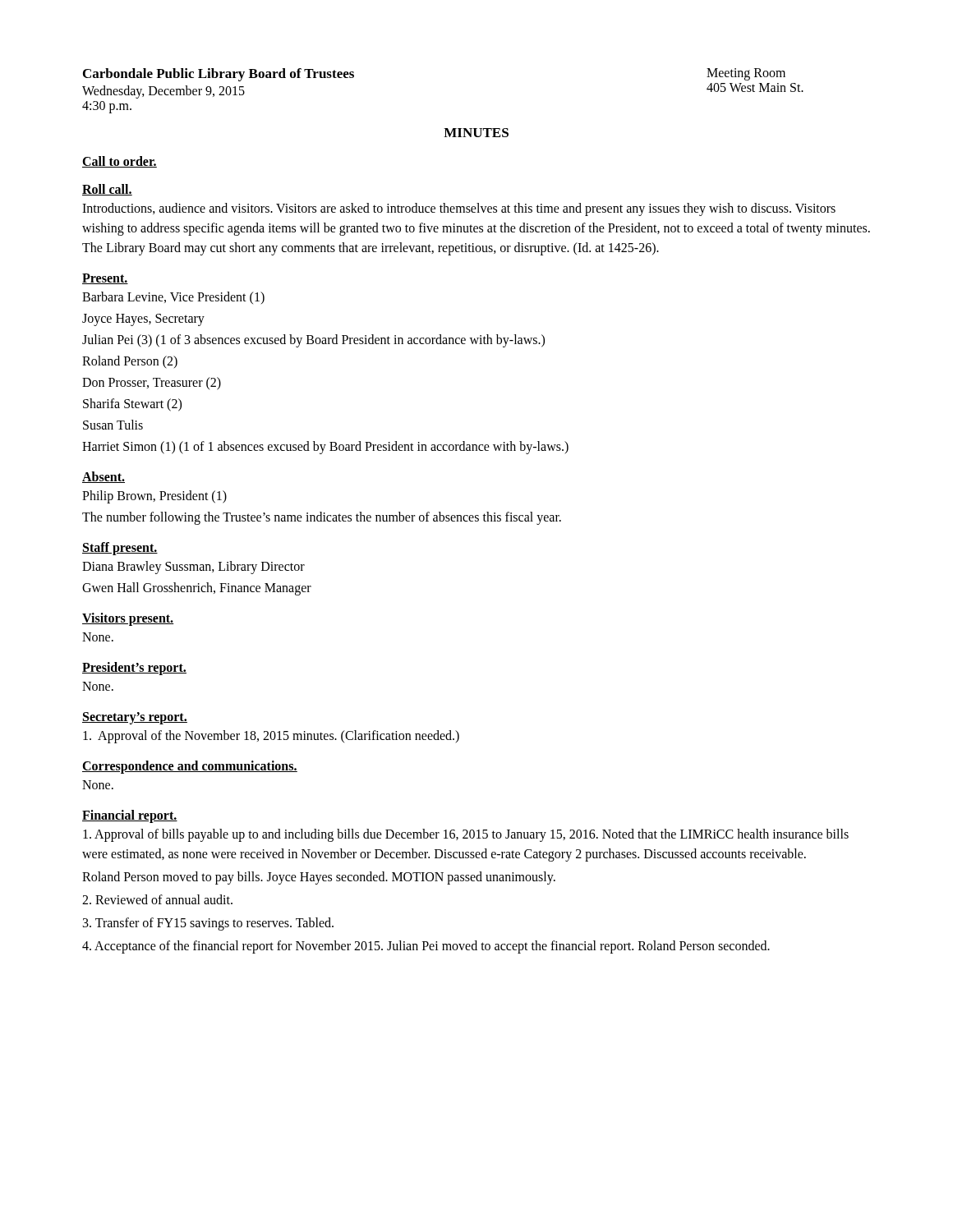Point to the block starting "Approval of bills payable up to"

tap(465, 844)
